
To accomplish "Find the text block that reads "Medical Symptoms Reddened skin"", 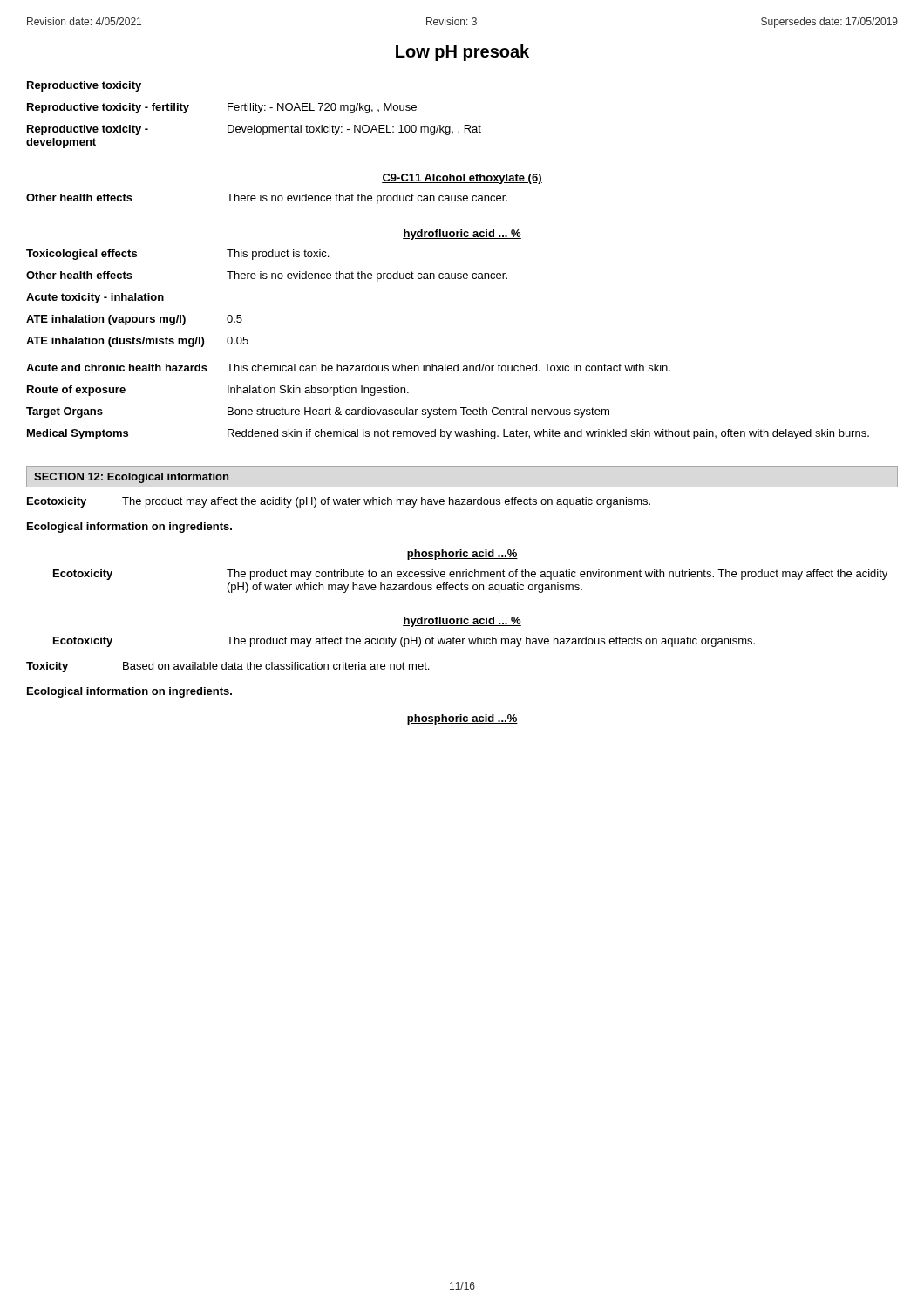I will coord(462,433).
